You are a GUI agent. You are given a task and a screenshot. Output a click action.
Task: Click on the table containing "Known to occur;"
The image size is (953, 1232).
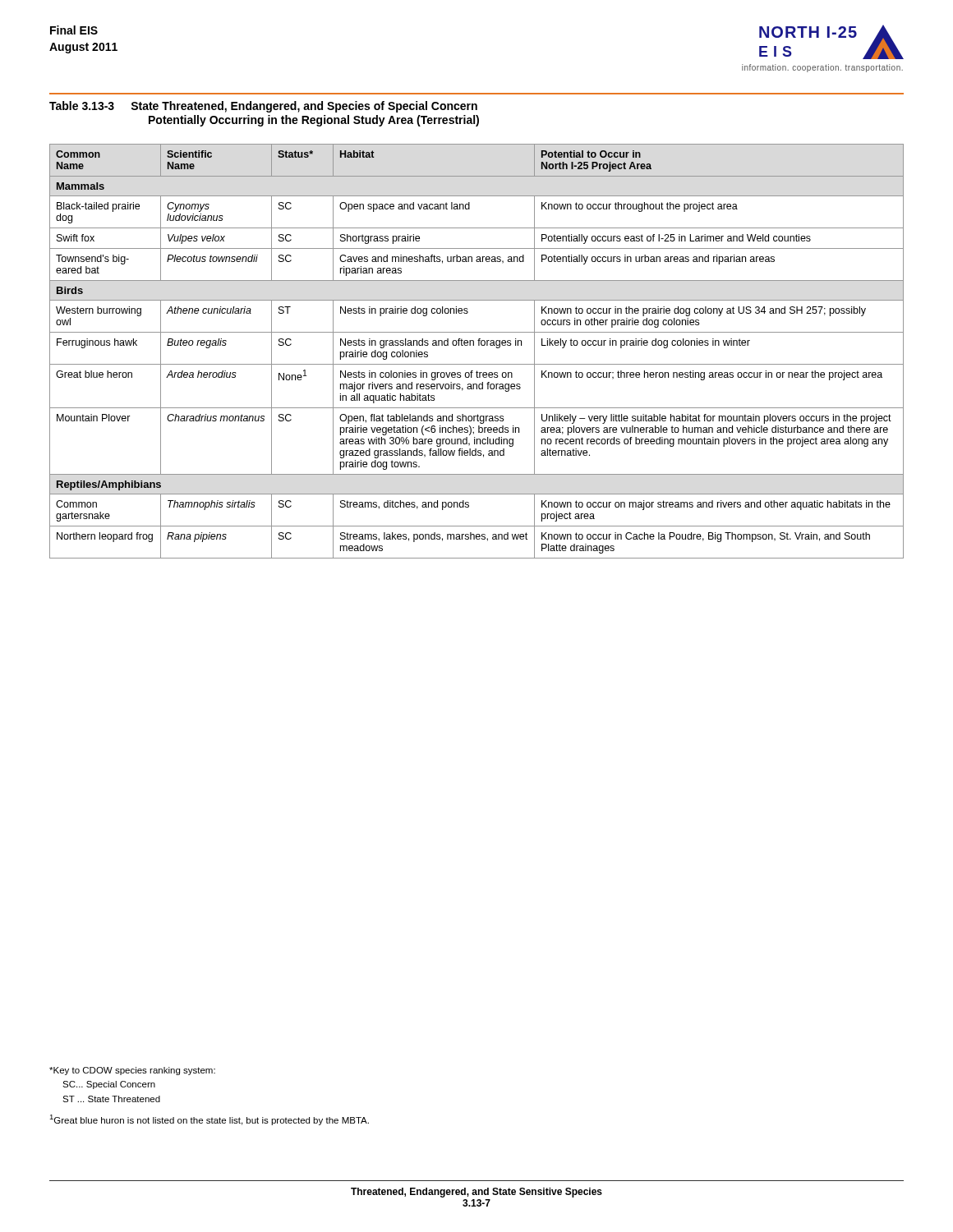point(476,351)
